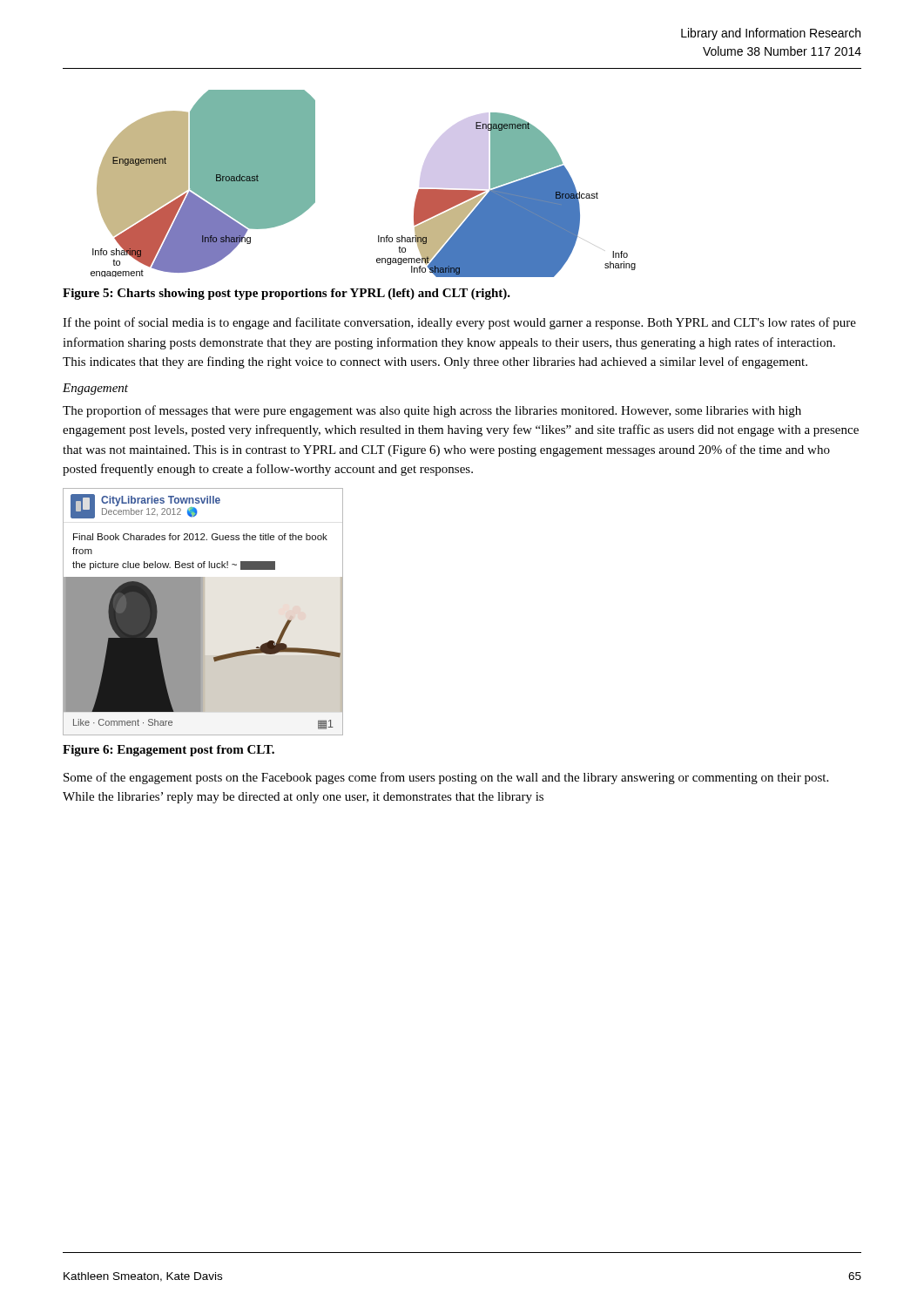Find the screenshot
This screenshot has height=1307, width=924.
[x=462, y=611]
